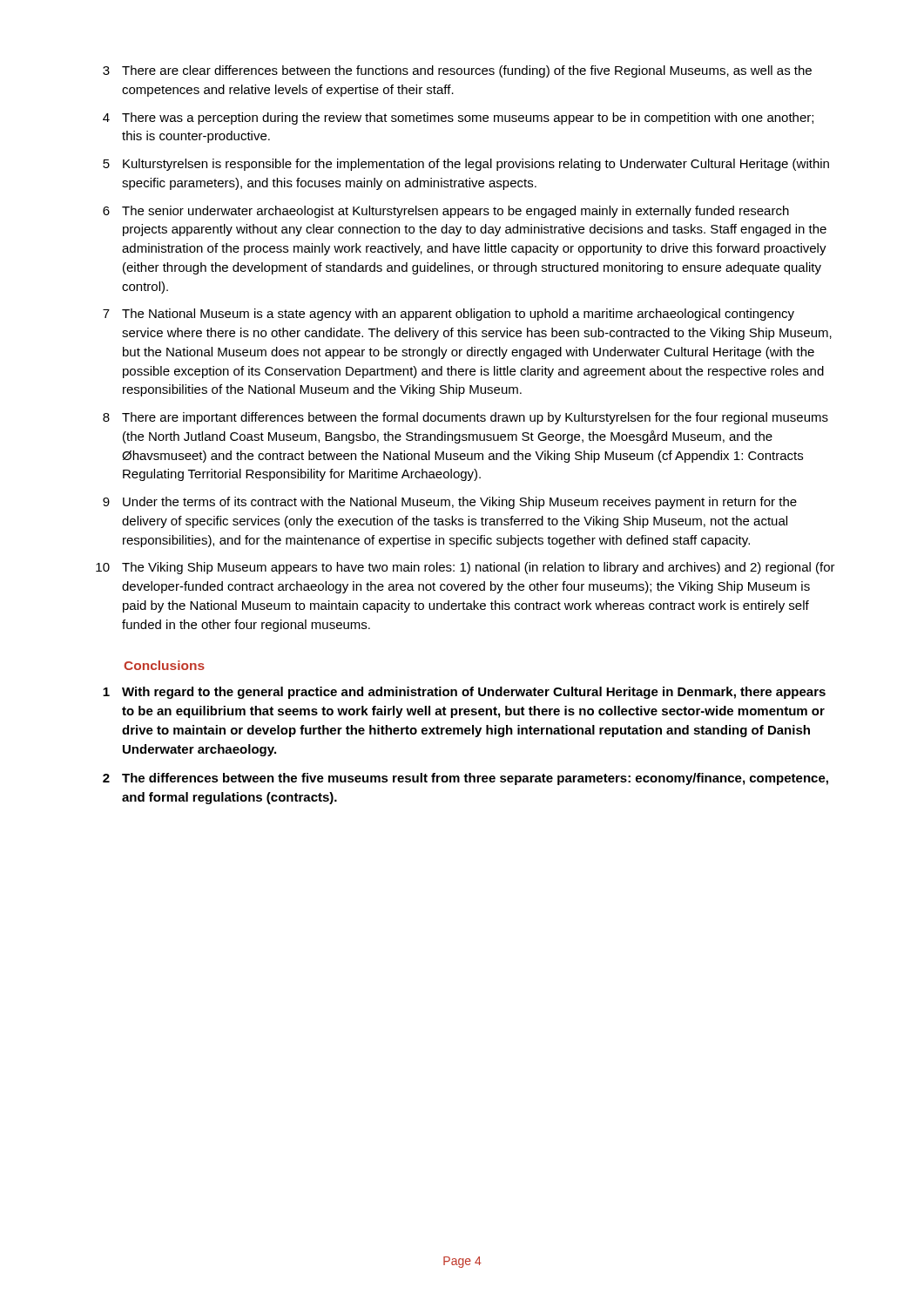Select the list item that reads "8 There are important differences"

(x=462, y=446)
